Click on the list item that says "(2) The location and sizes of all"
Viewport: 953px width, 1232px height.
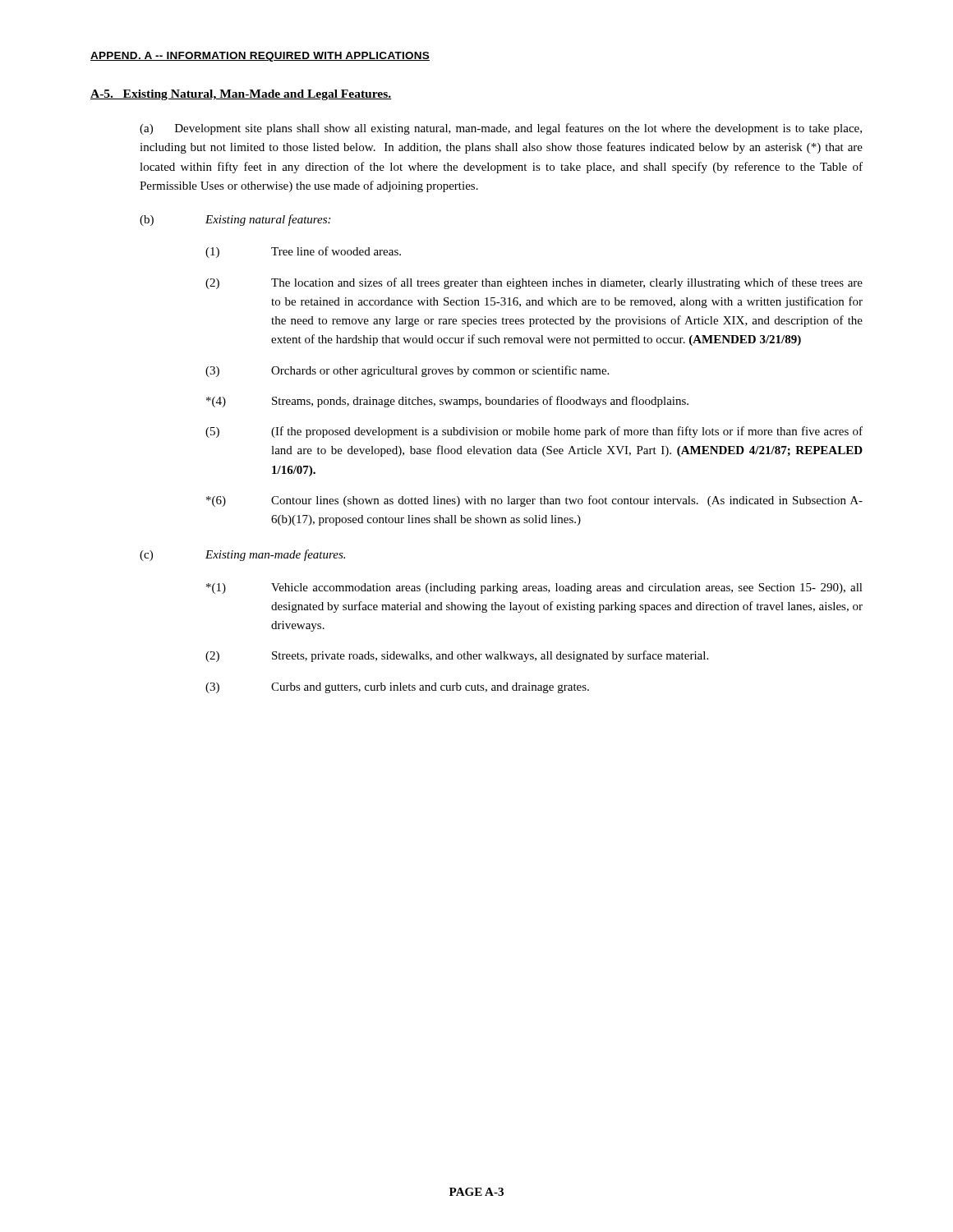tap(534, 311)
